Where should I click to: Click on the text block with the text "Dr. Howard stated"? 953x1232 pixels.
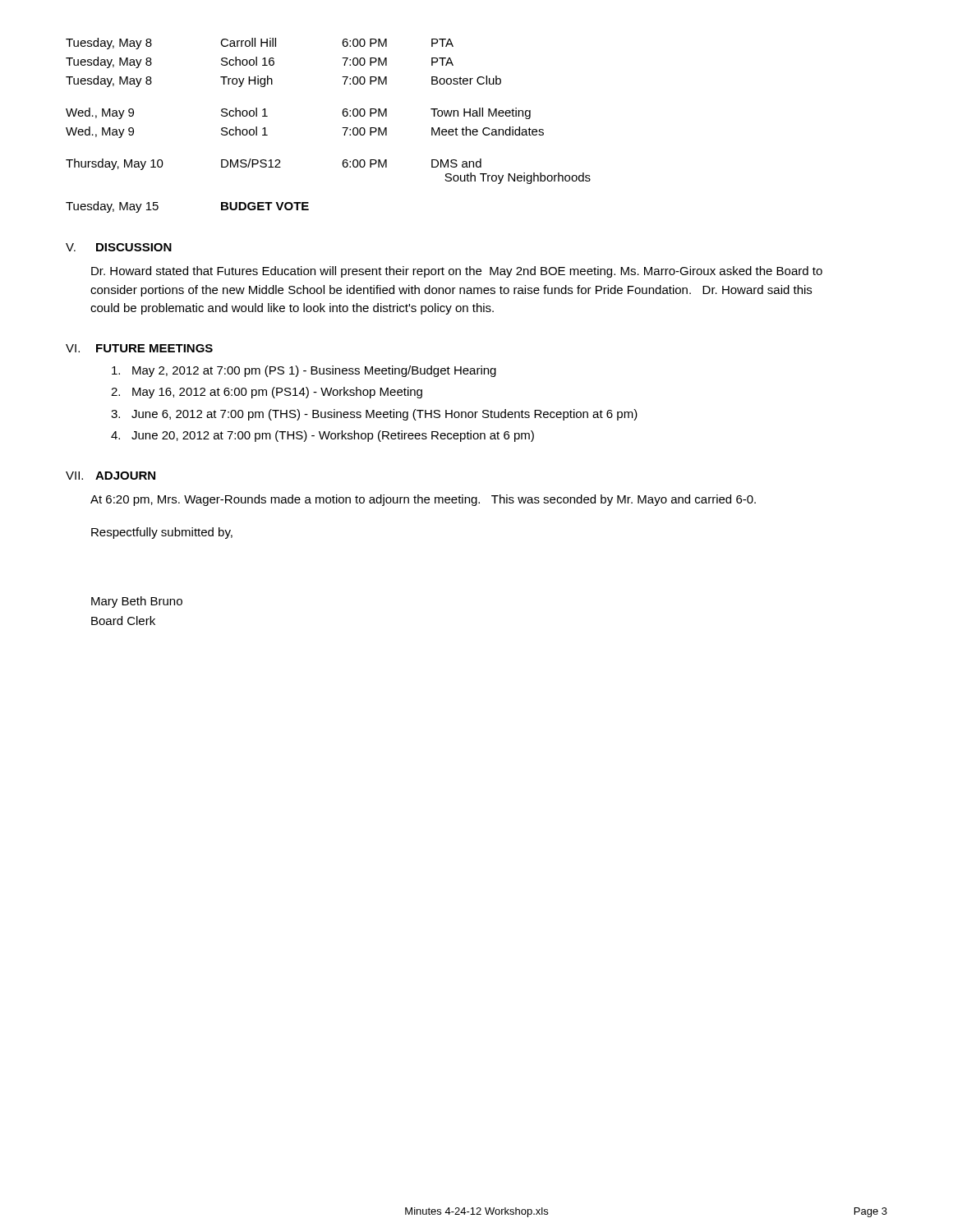coord(456,289)
